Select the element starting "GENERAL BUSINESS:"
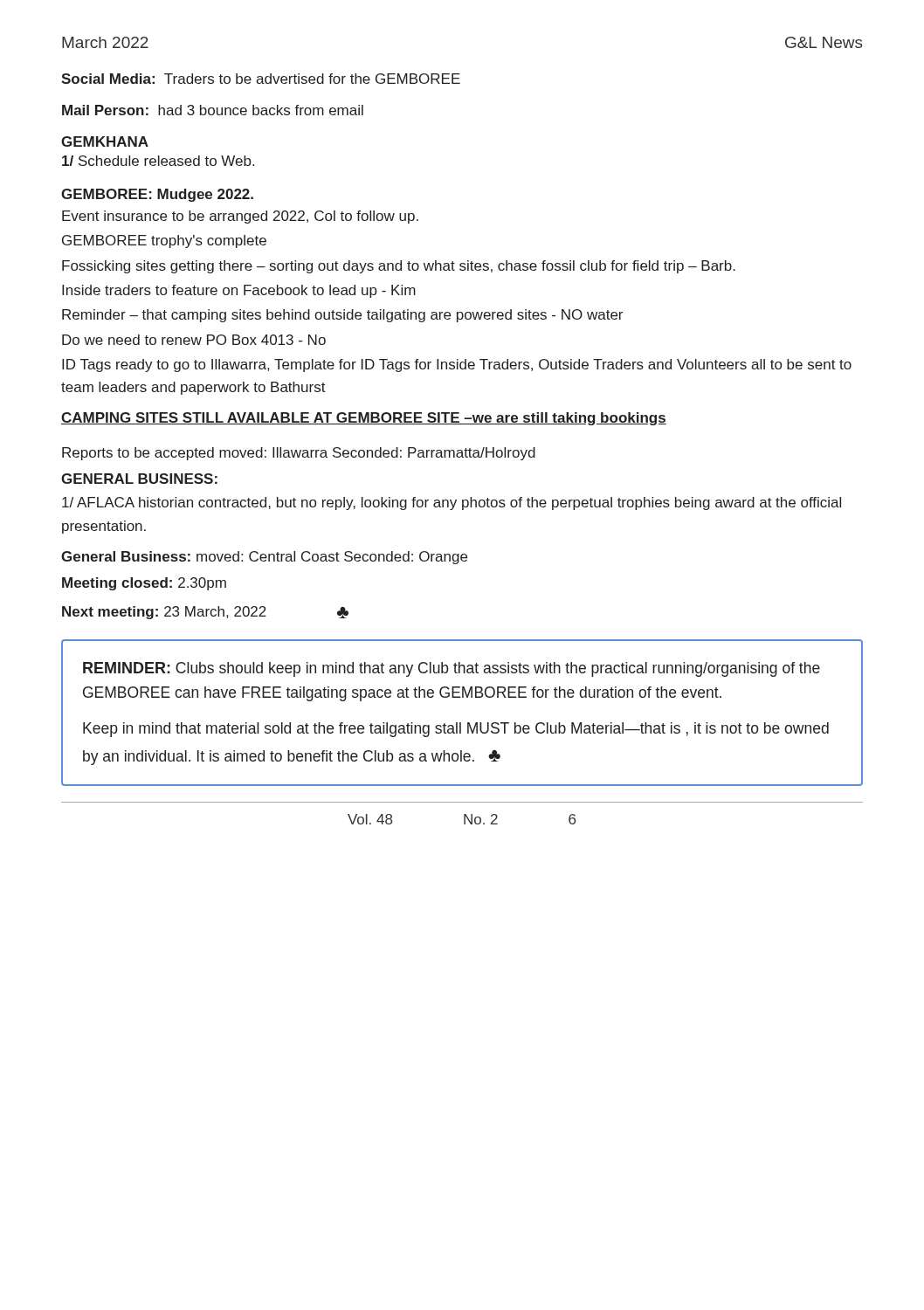The height and width of the screenshot is (1310, 924). tap(140, 479)
